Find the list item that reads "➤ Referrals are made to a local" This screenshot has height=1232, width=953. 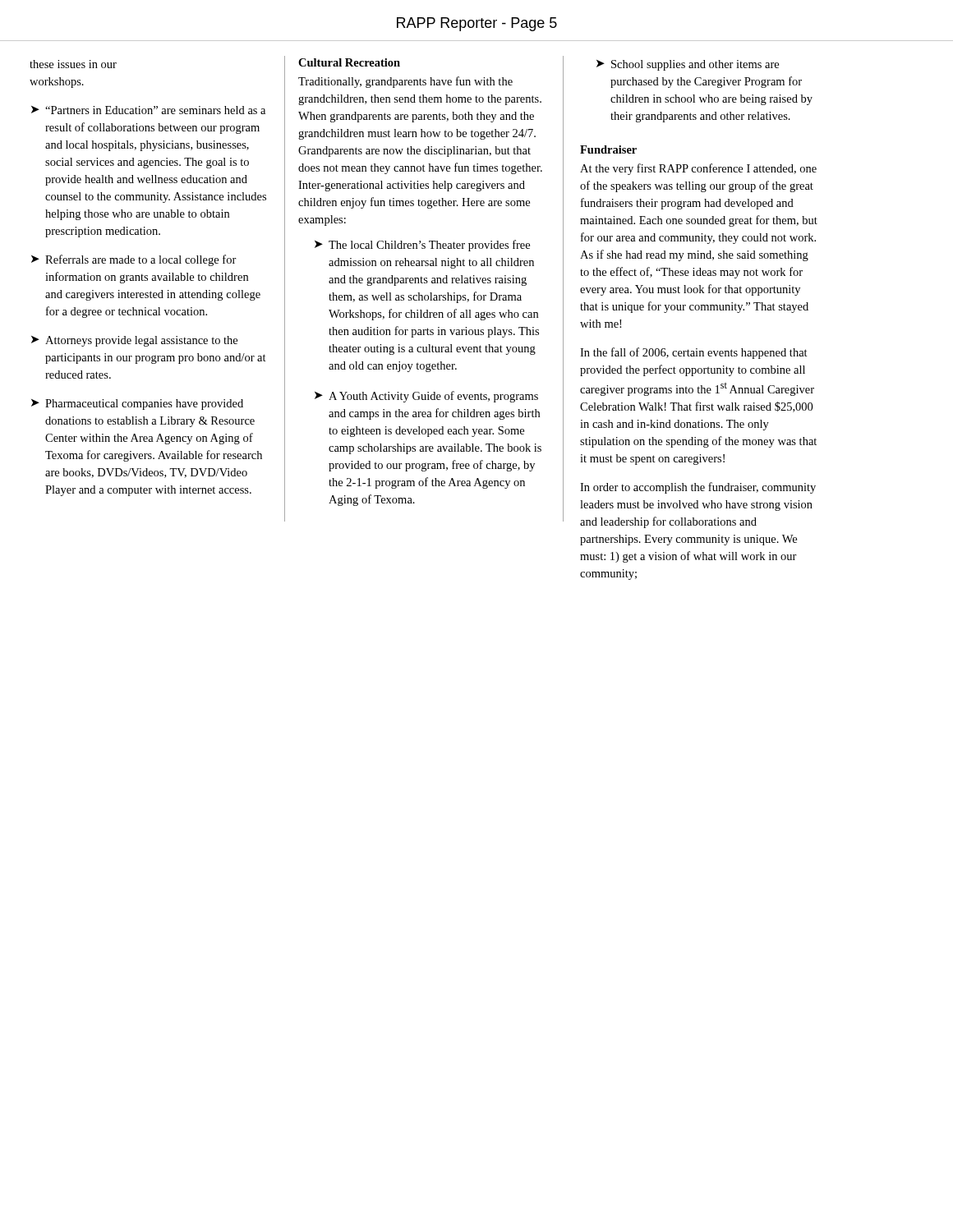[149, 286]
